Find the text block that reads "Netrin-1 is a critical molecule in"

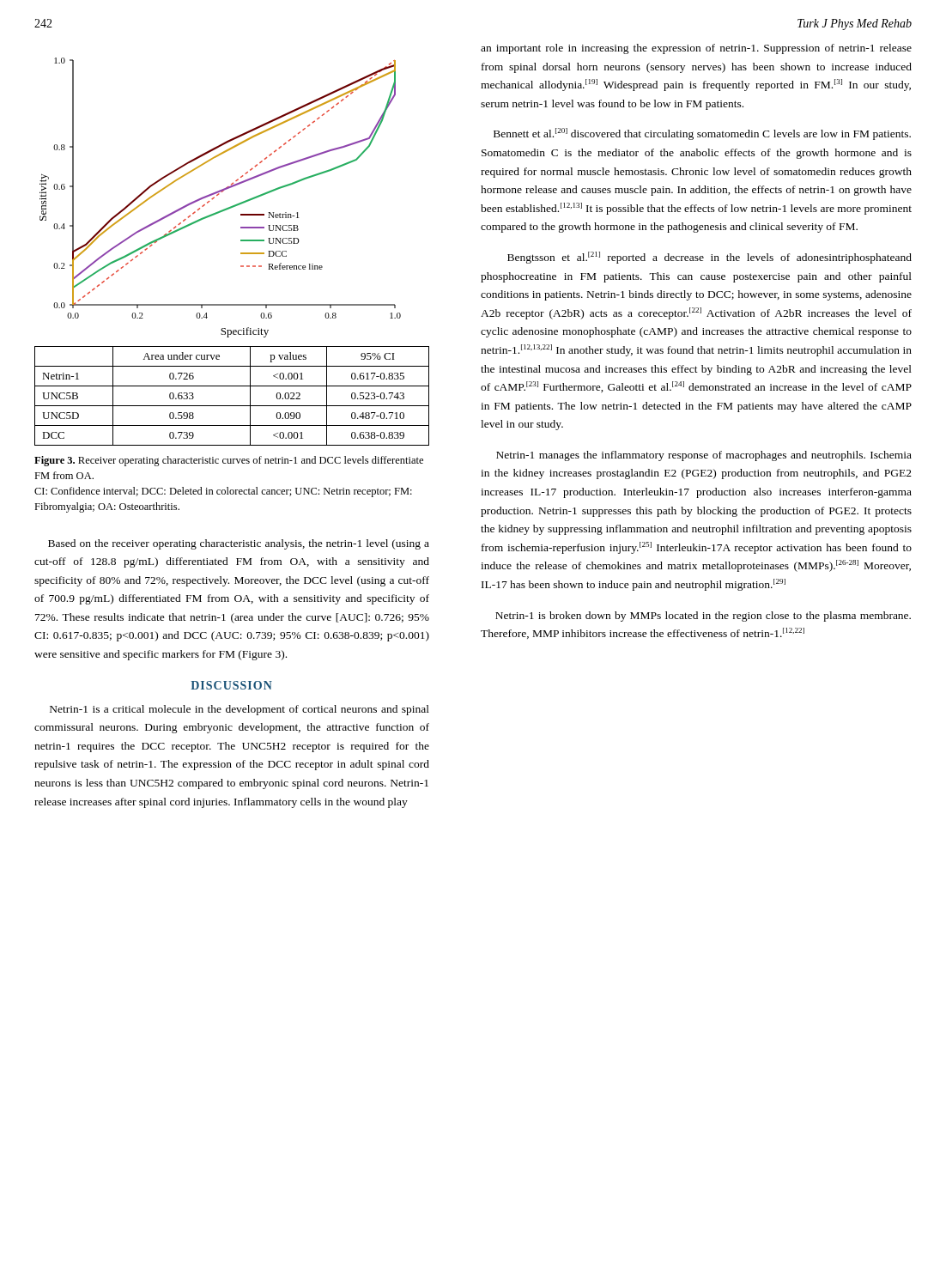click(x=232, y=755)
